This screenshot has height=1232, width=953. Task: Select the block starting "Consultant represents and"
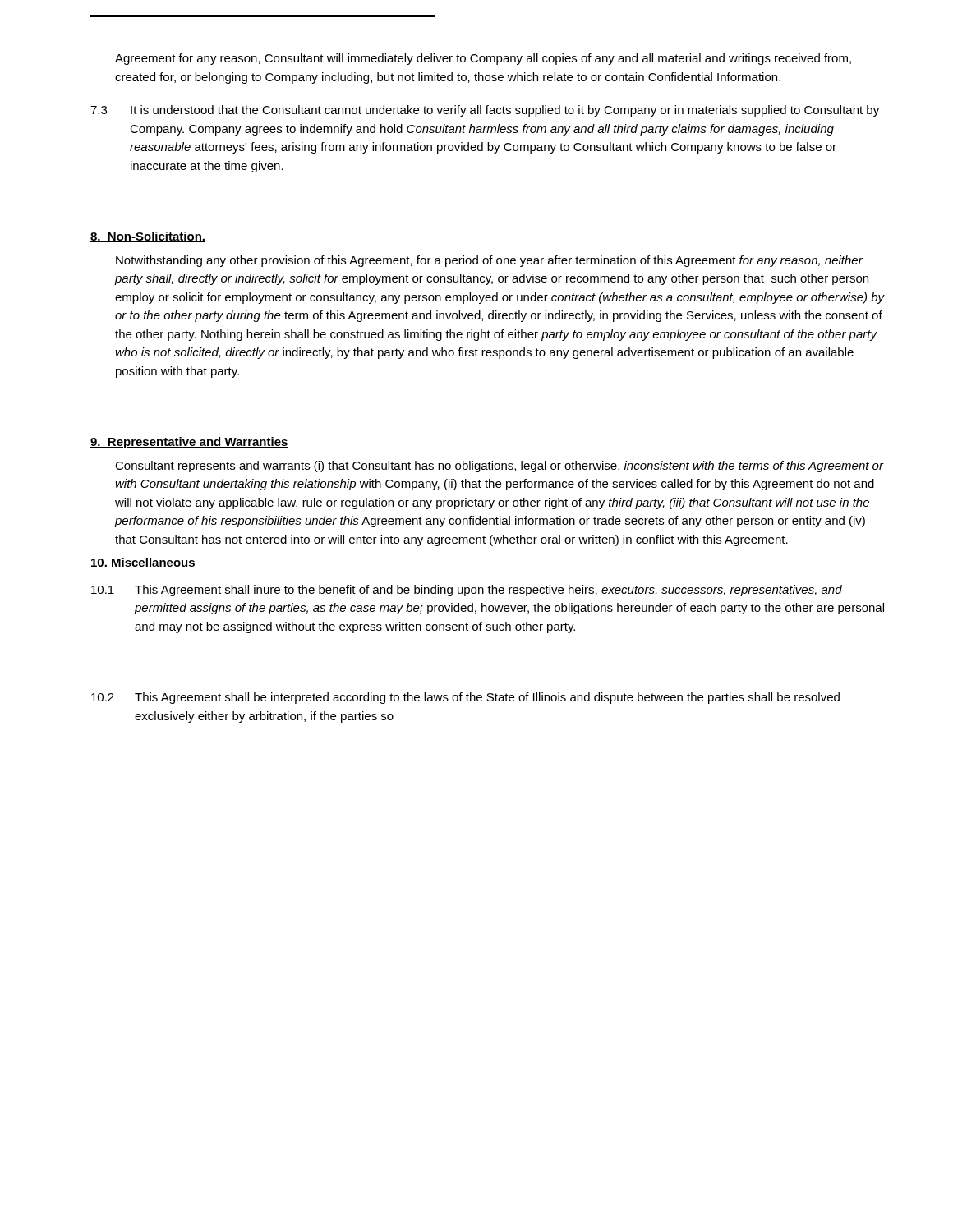pyautogui.click(x=501, y=502)
